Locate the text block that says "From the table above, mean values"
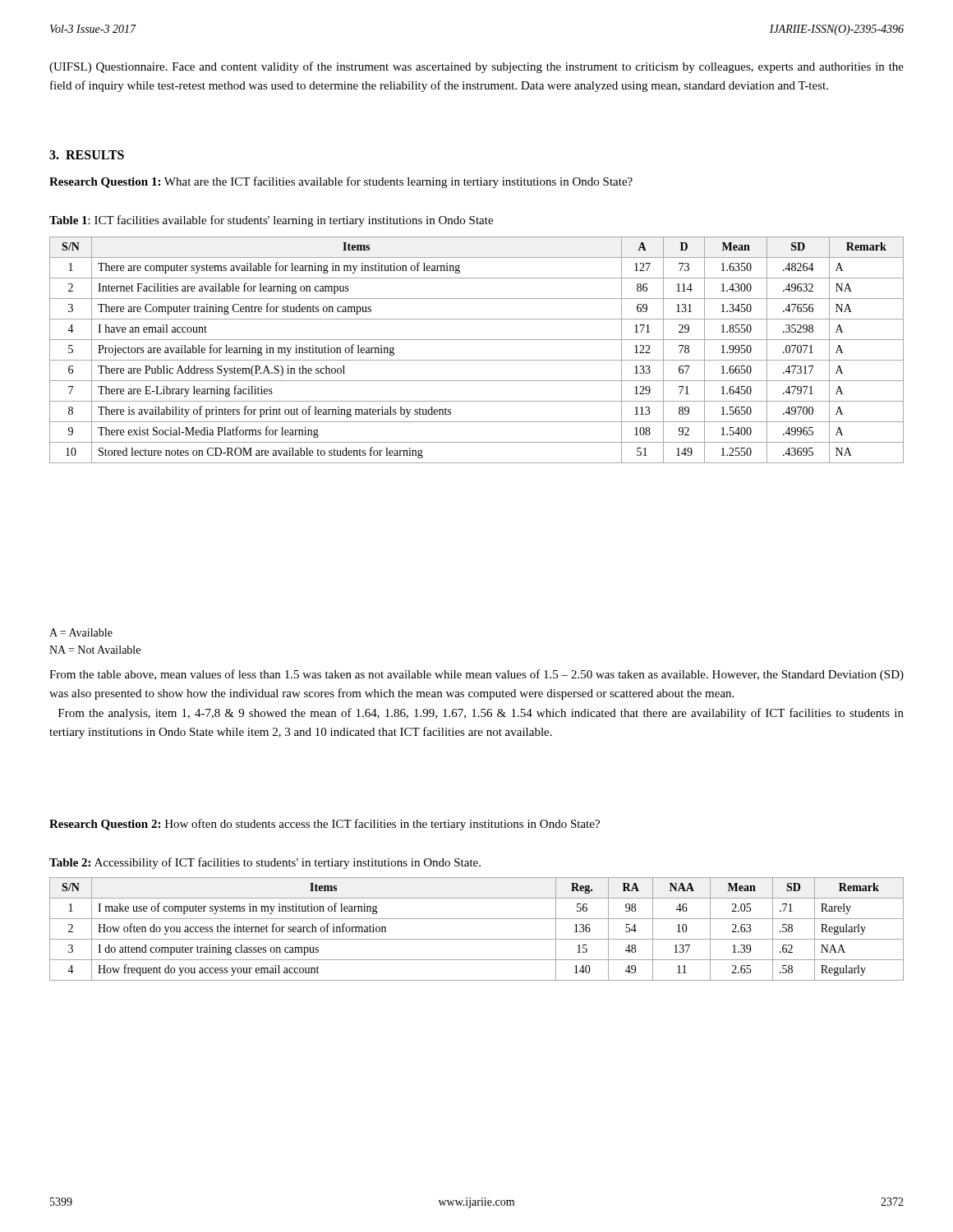This screenshot has width=953, height=1232. [x=476, y=703]
